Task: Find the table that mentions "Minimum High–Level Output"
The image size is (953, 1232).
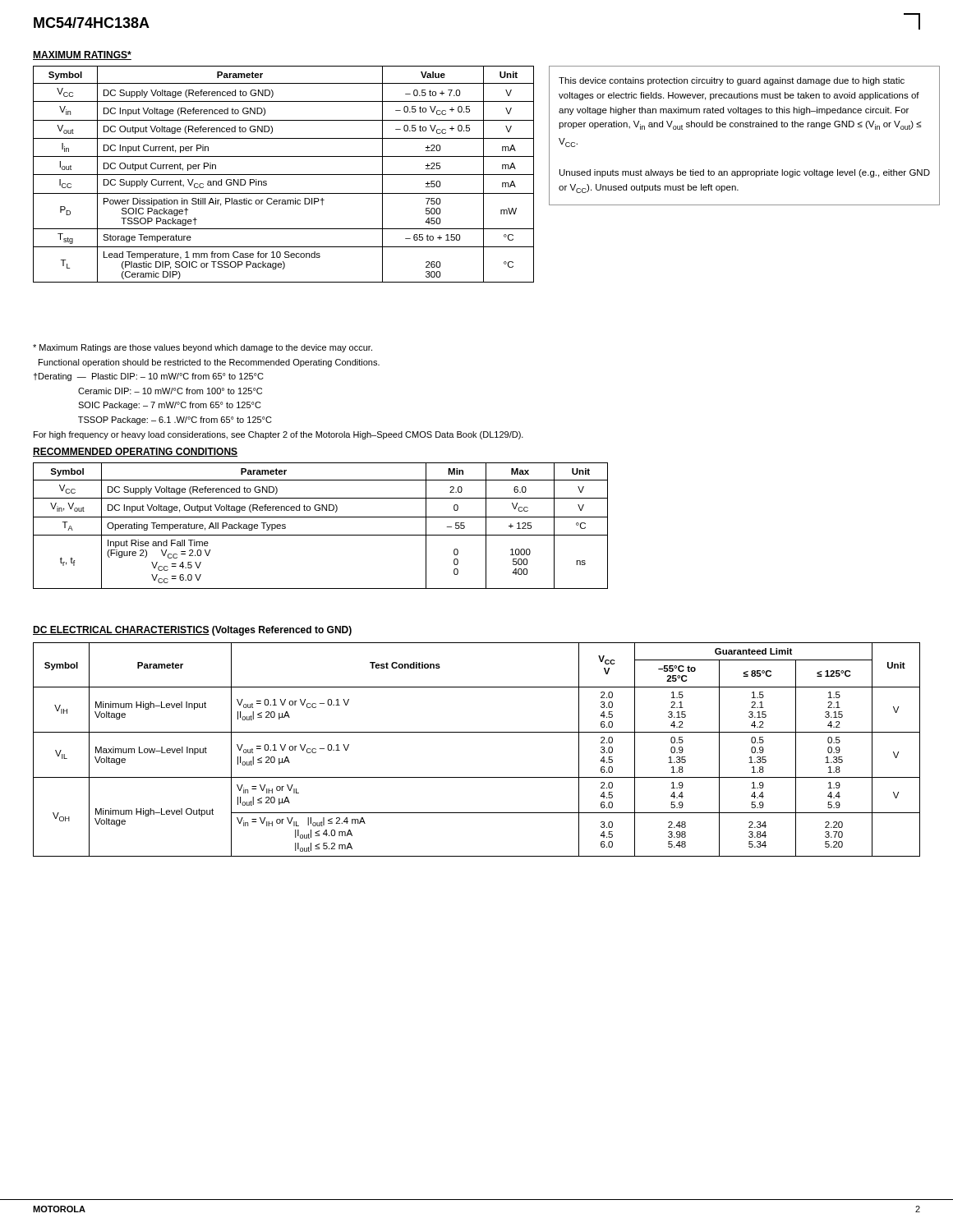Action: [x=476, y=749]
